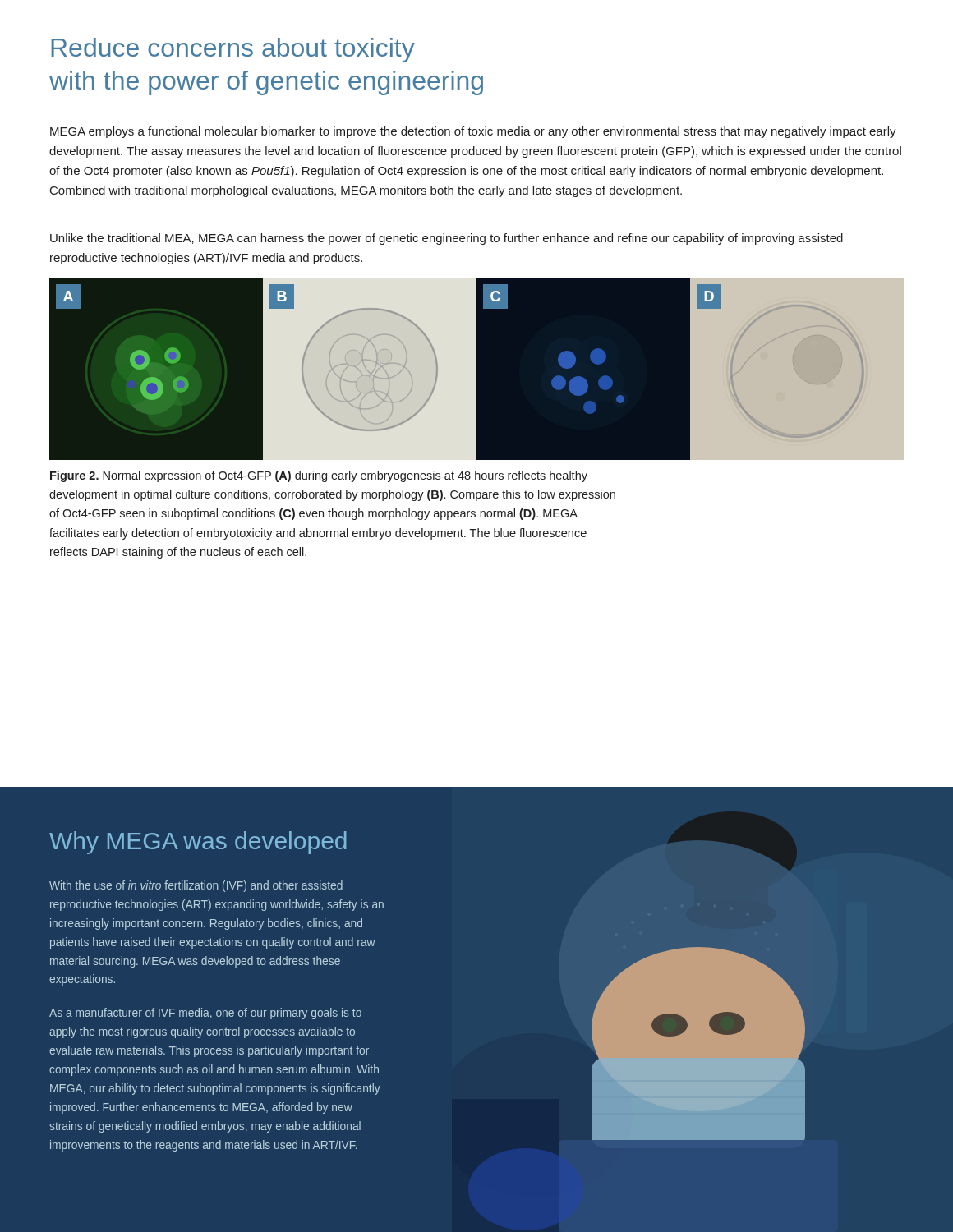Select the title with the text "Reduce concerns about"

(370, 64)
